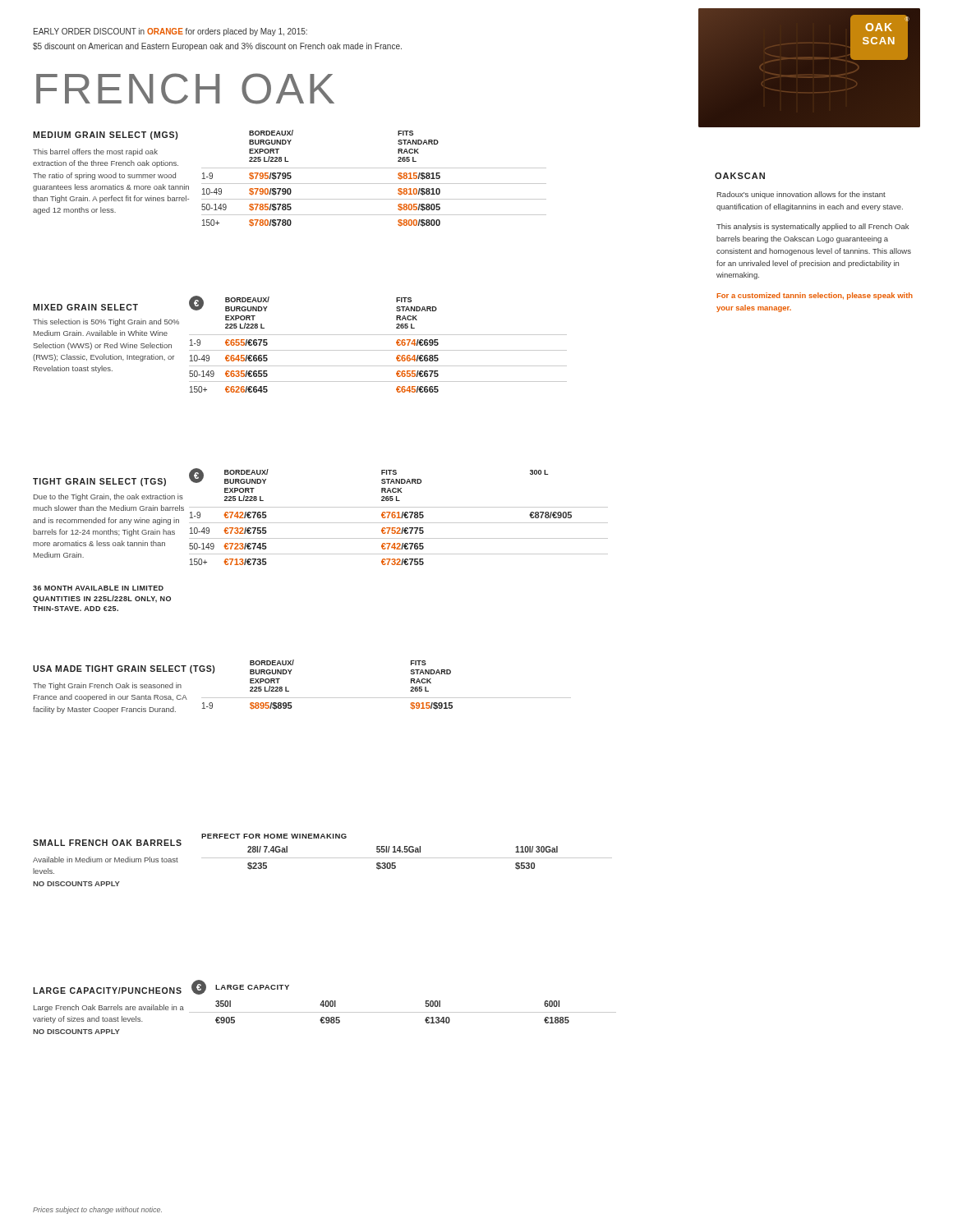Find the region starting "MEDIUM GRAIN SELECT (MGS)"
The height and width of the screenshot is (1232, 953).
[x=115, y=135]
